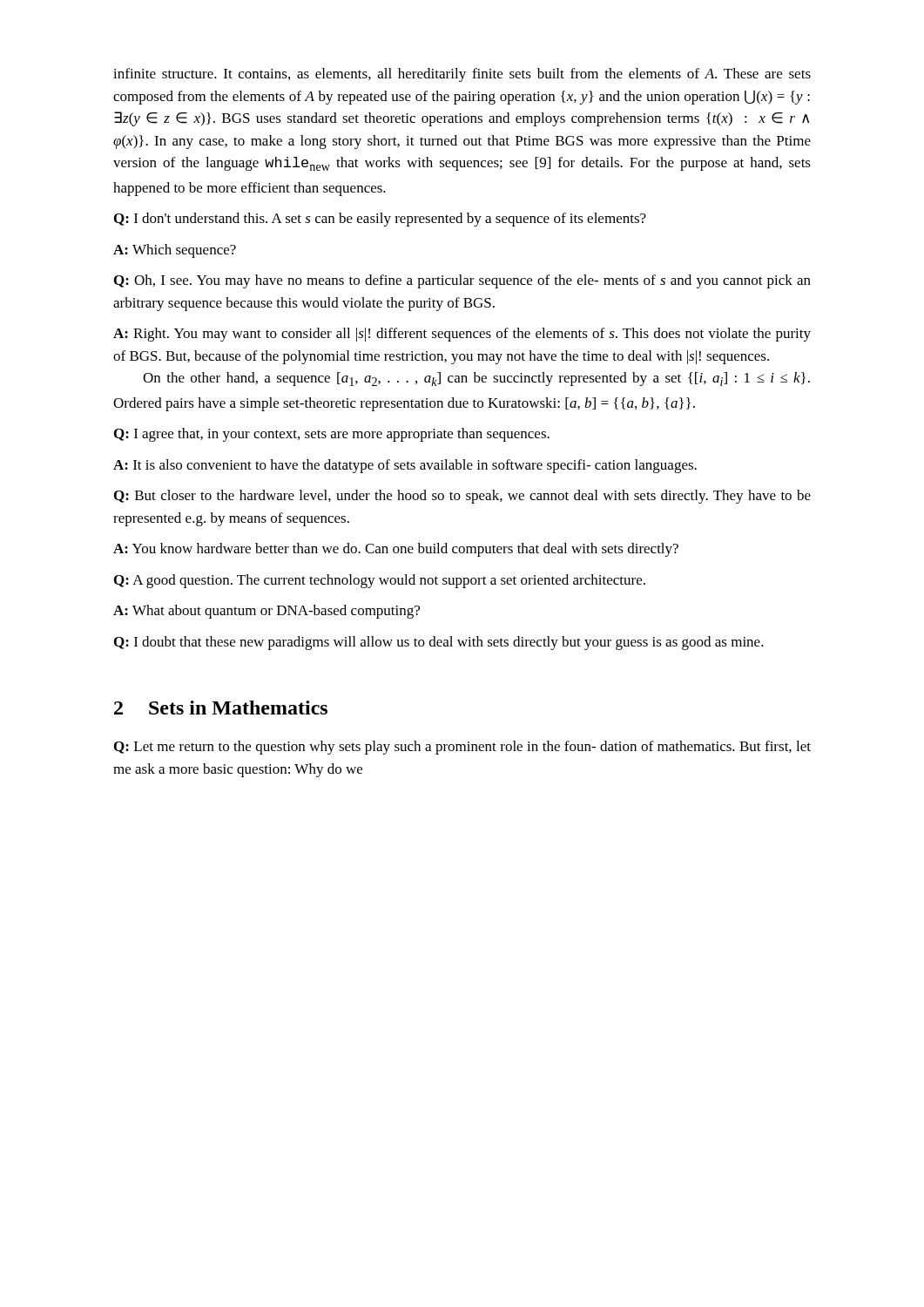Click on the block starting "A: Which sequence?"
This screenshot has width=924, height=1307.
pos(175,251)
